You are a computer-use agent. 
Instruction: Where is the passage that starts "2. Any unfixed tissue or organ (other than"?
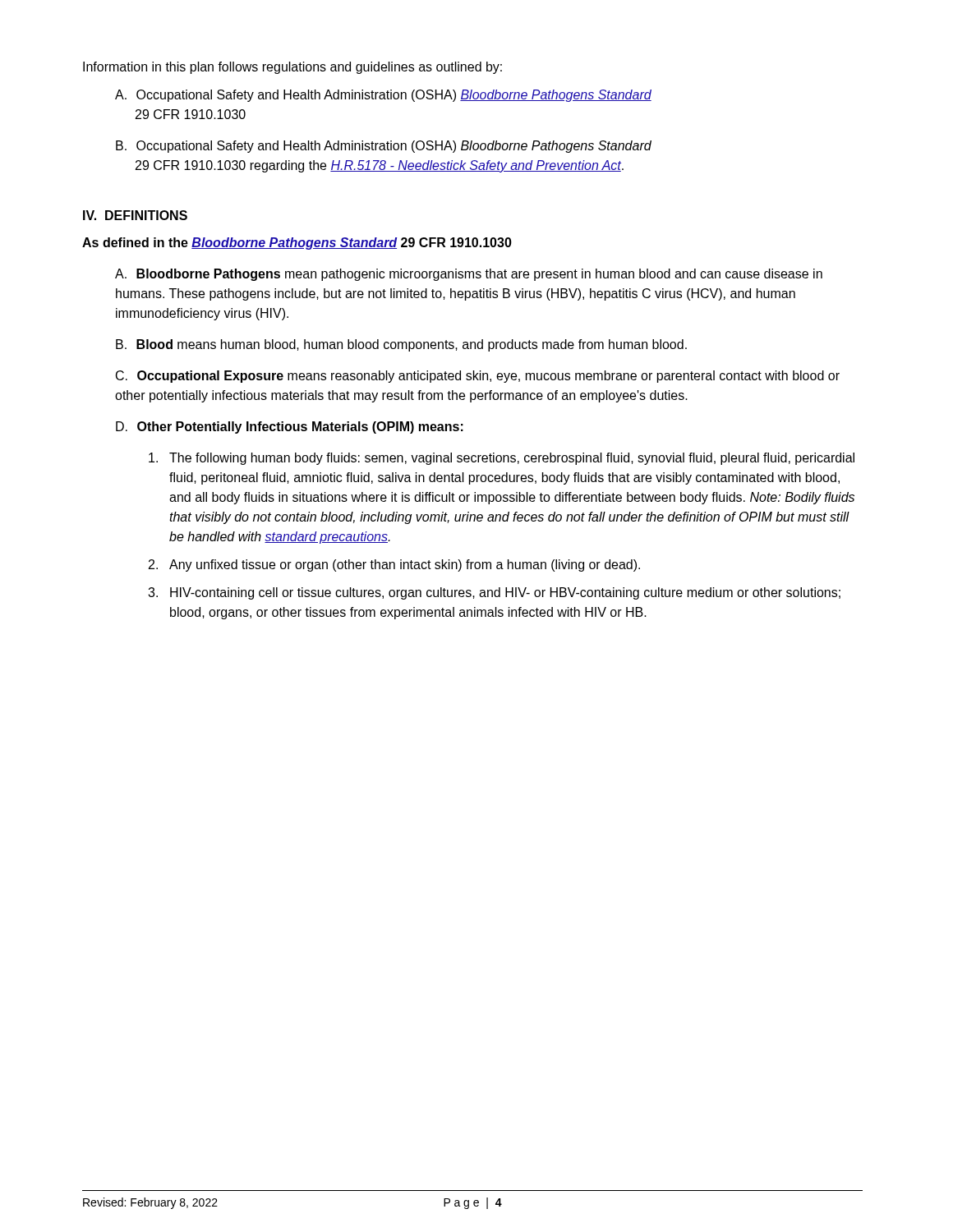pos(505,565)
